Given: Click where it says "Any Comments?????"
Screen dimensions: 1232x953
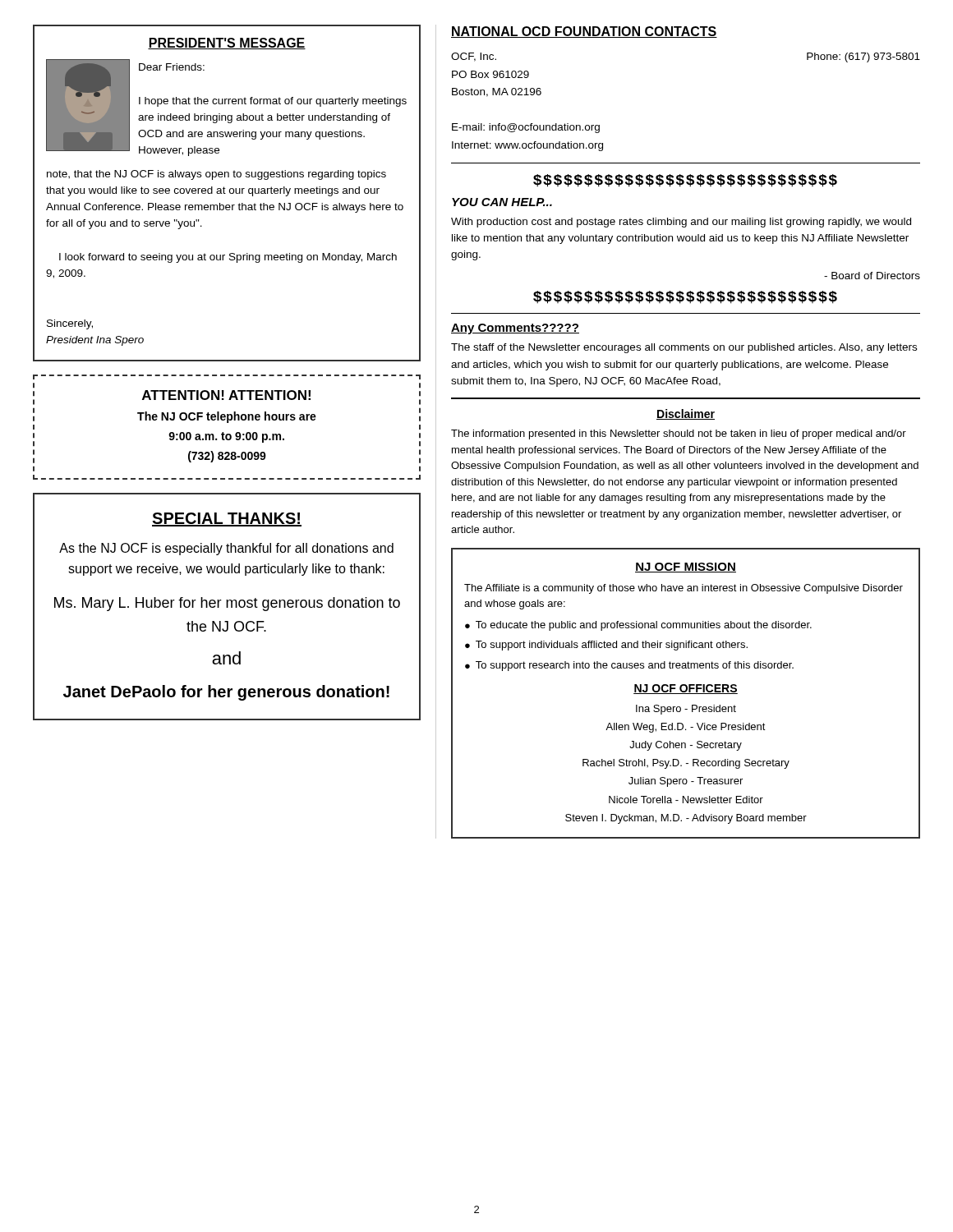Looking at the screenshot, I should coord(515,328).
